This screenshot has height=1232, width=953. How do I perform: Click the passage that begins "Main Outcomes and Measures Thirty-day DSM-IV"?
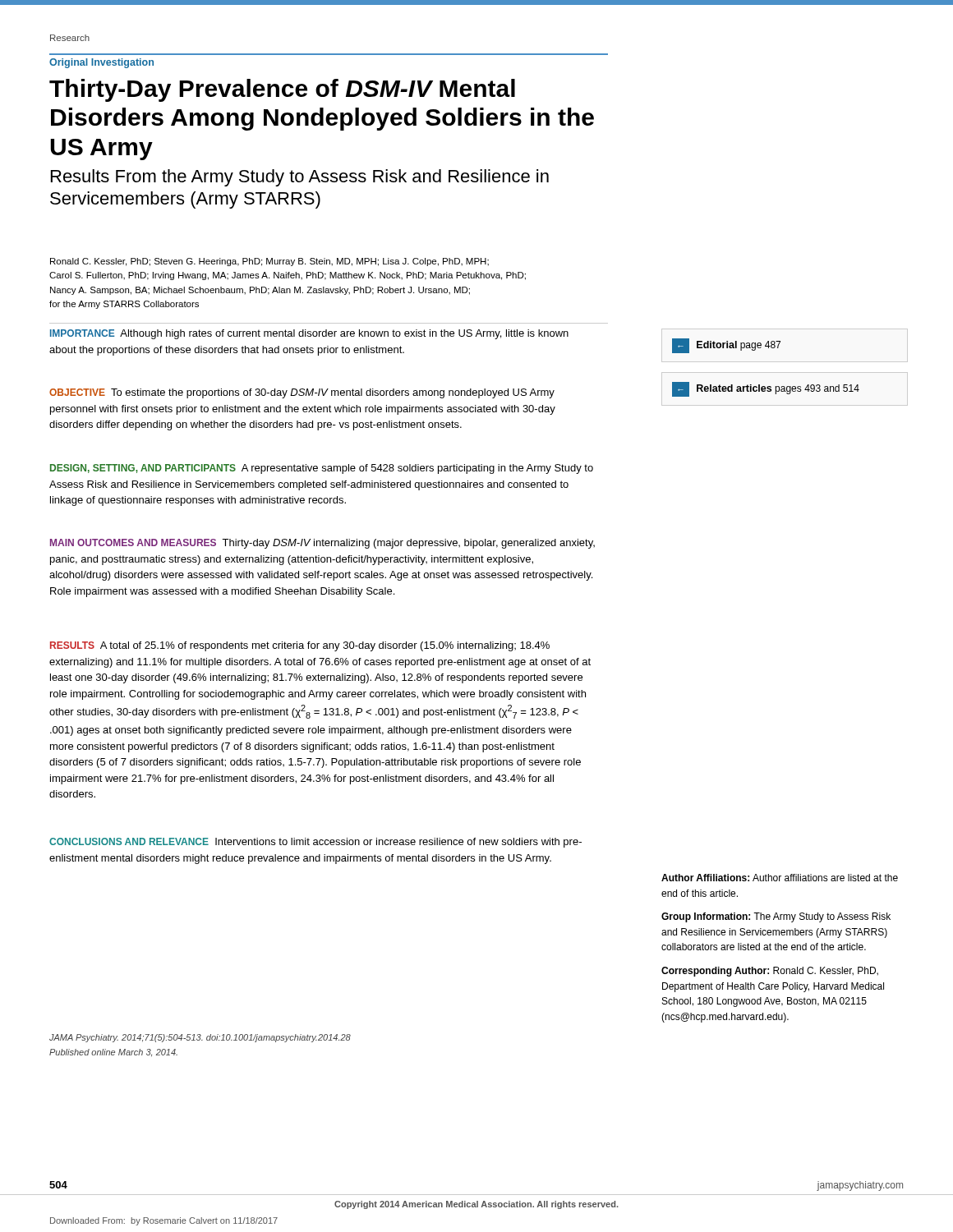324,567
